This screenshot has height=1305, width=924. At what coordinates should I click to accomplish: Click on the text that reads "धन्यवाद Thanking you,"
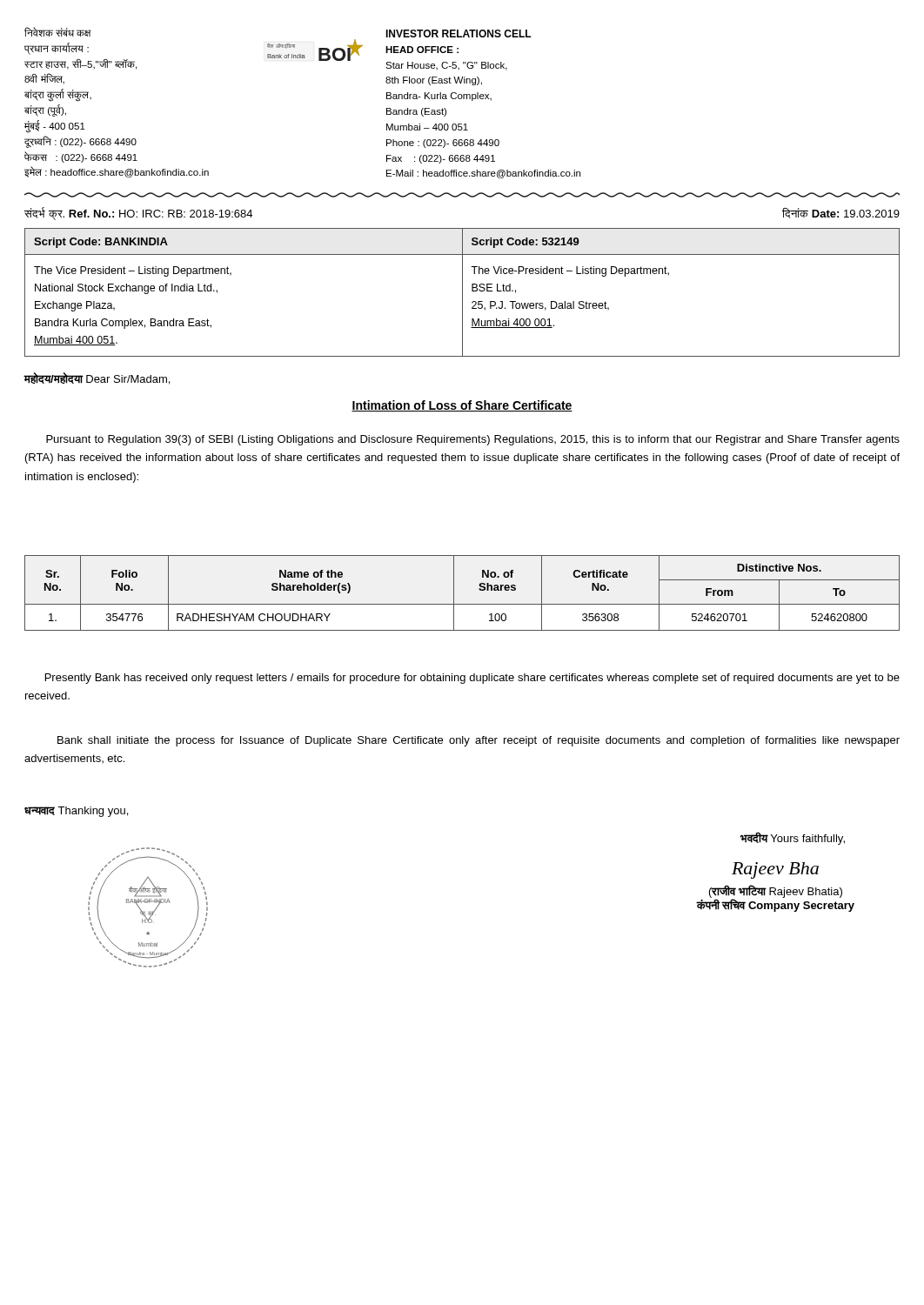coord(77,810)
